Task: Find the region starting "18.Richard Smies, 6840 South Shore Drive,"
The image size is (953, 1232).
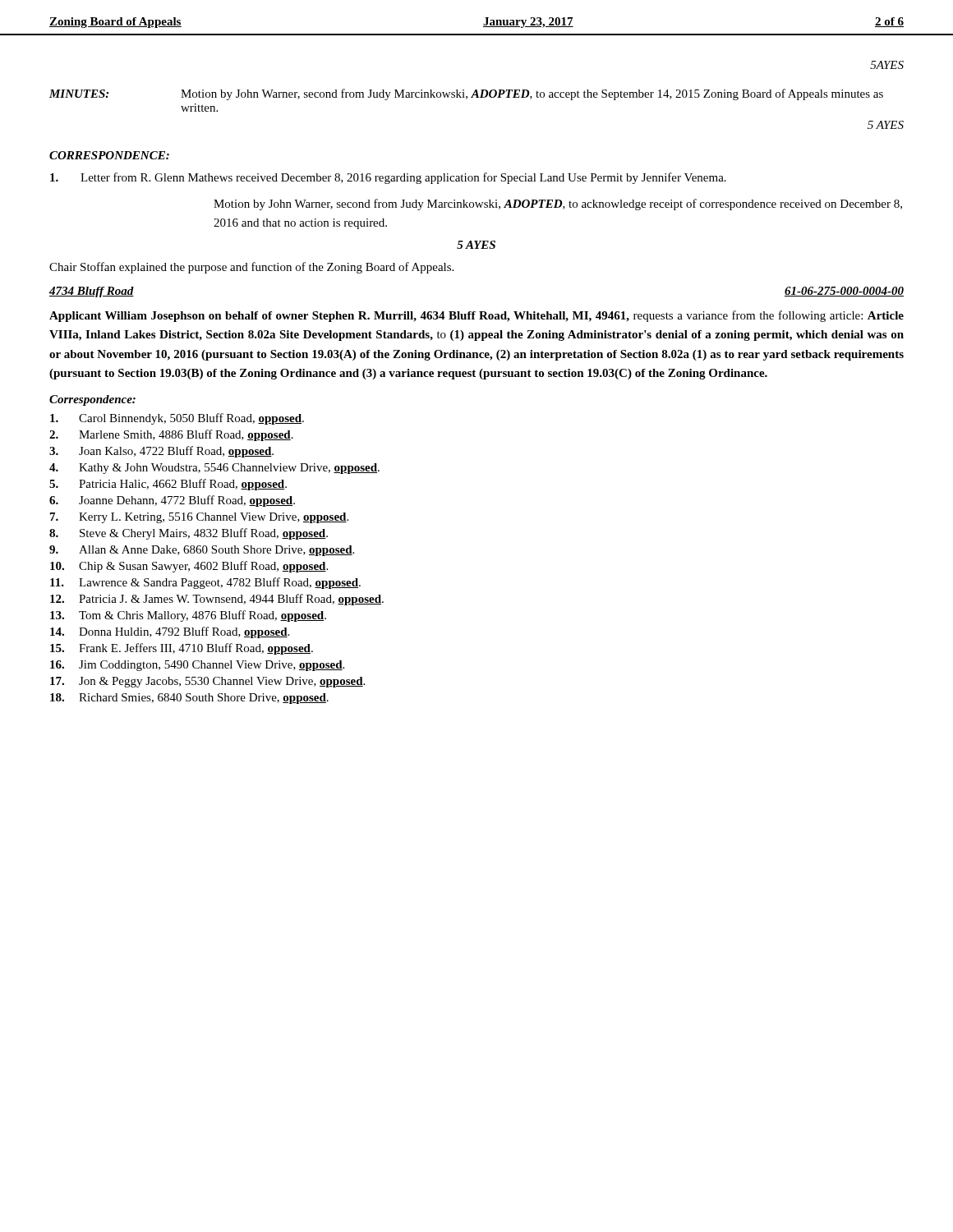Action: point(189,699)
